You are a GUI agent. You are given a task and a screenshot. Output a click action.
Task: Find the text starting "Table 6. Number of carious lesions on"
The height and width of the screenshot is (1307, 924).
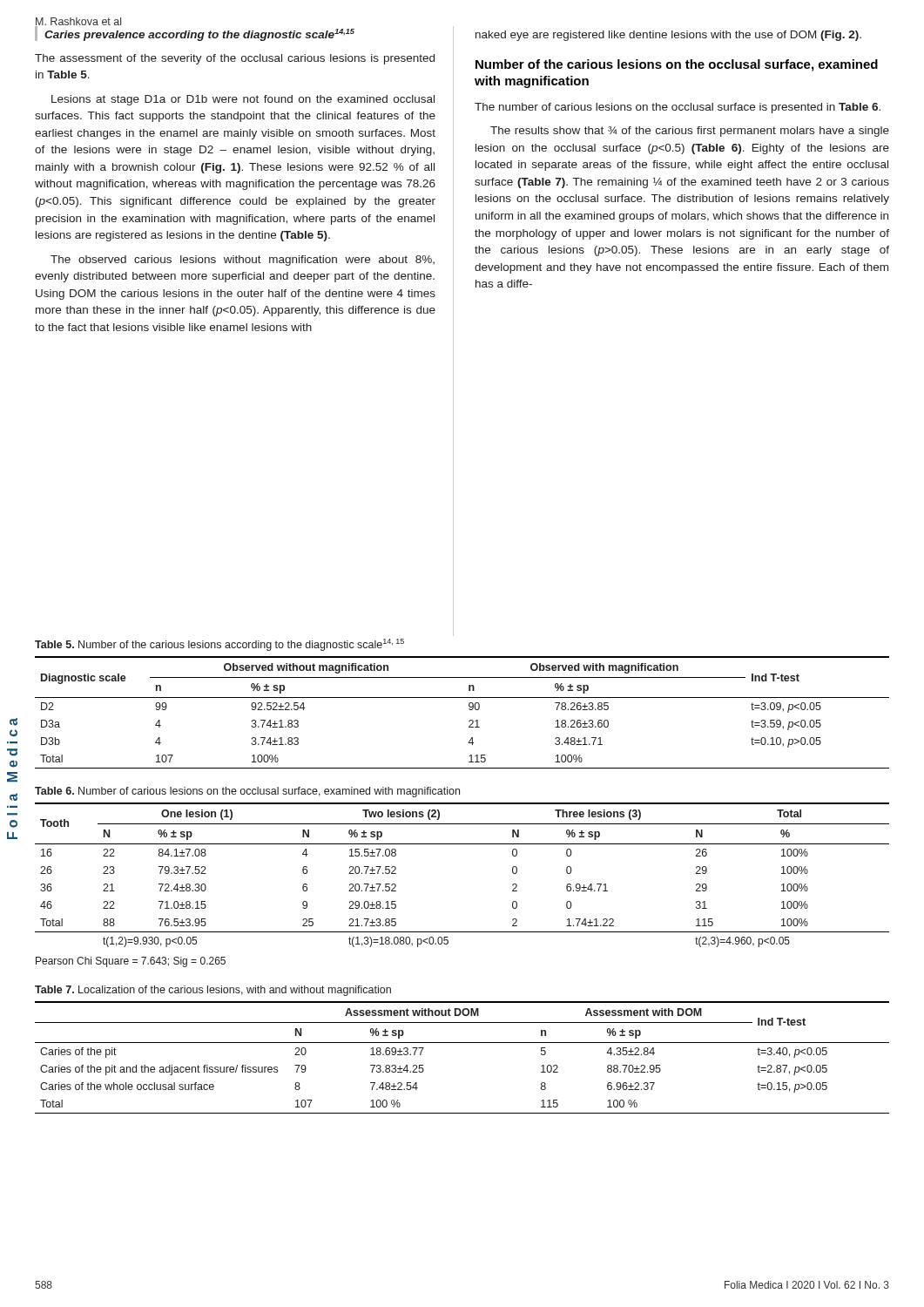248,791
